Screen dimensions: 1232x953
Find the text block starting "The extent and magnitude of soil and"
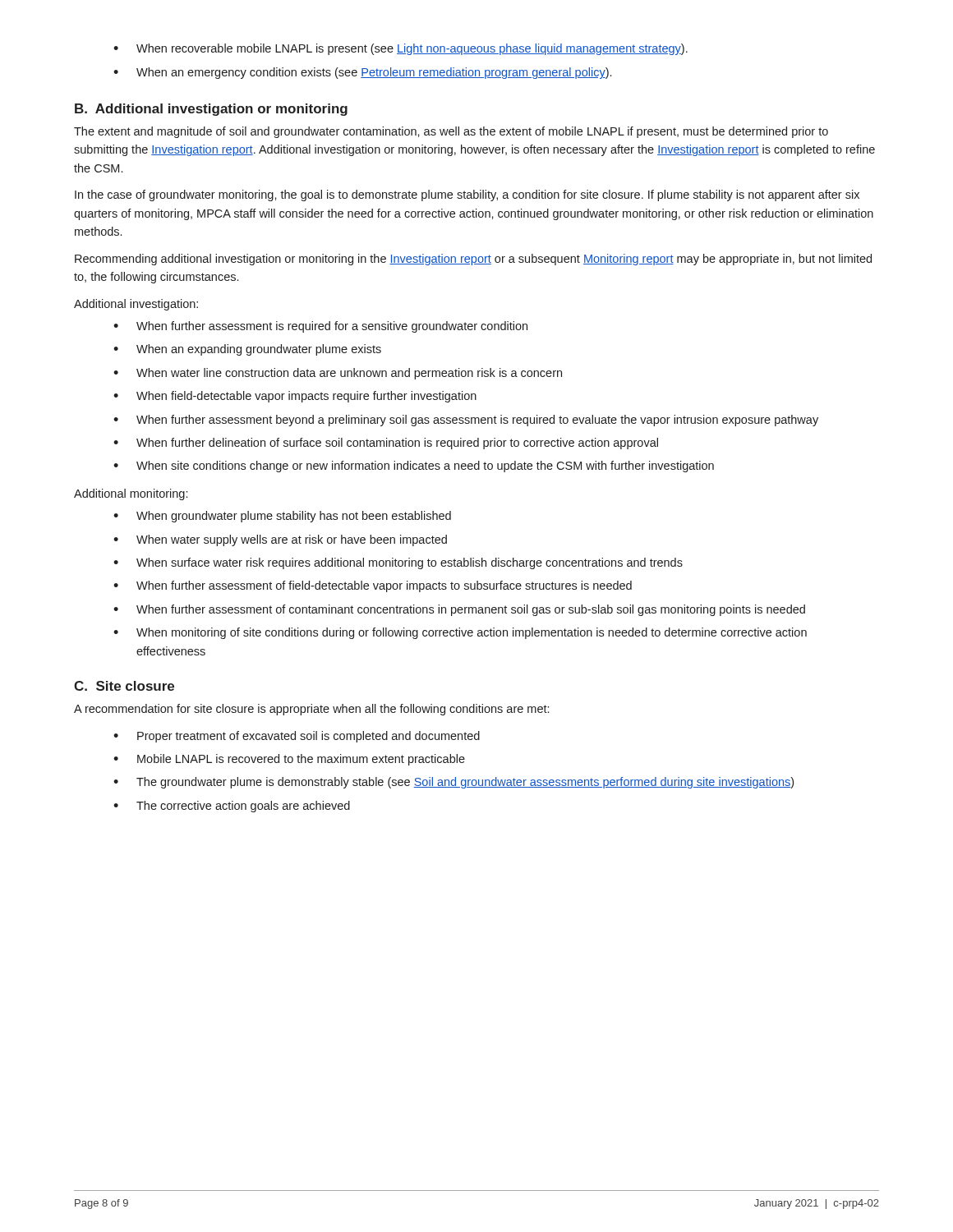pos(475,150)
